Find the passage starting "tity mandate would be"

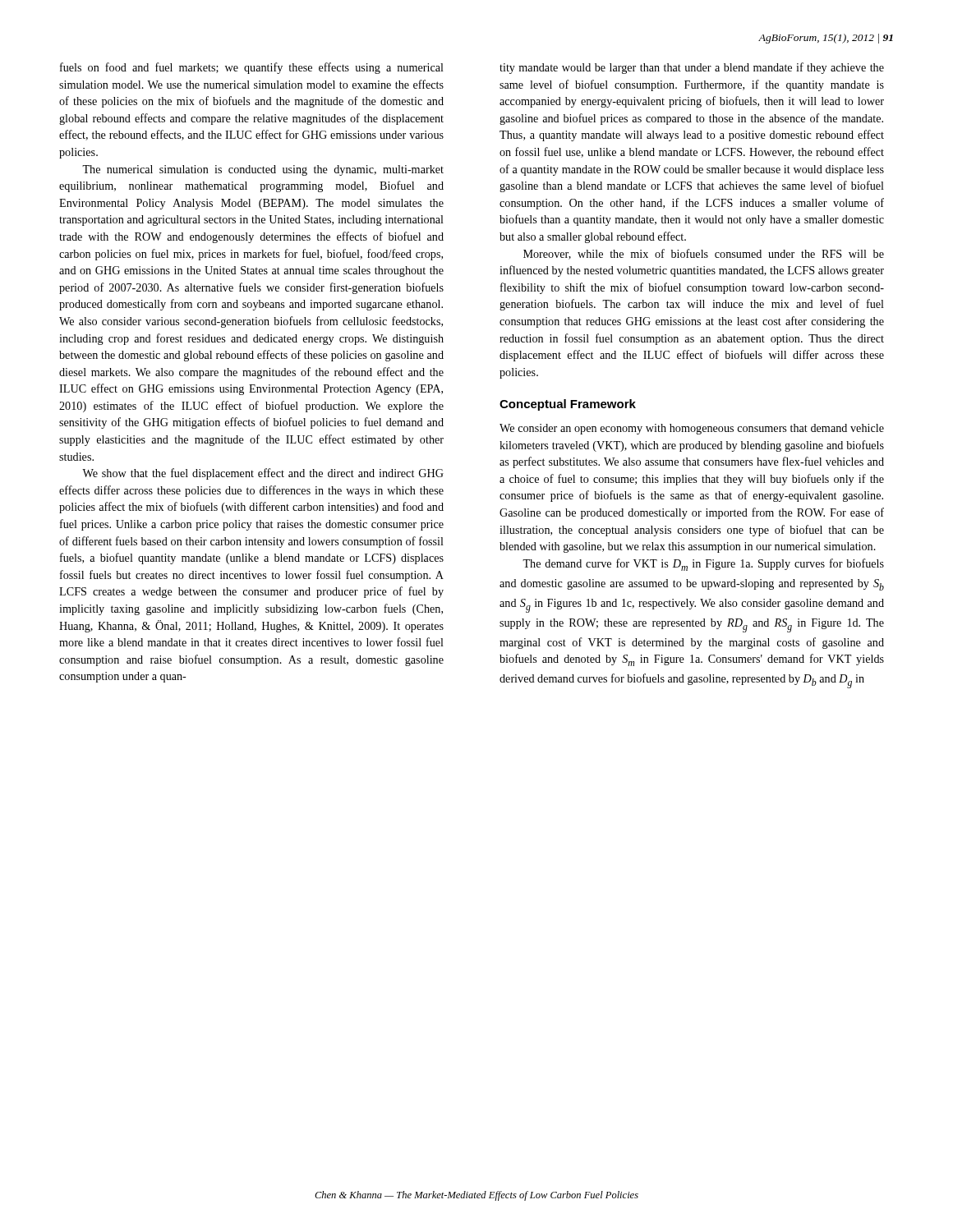pyautogui.click(x=692, y=220)
